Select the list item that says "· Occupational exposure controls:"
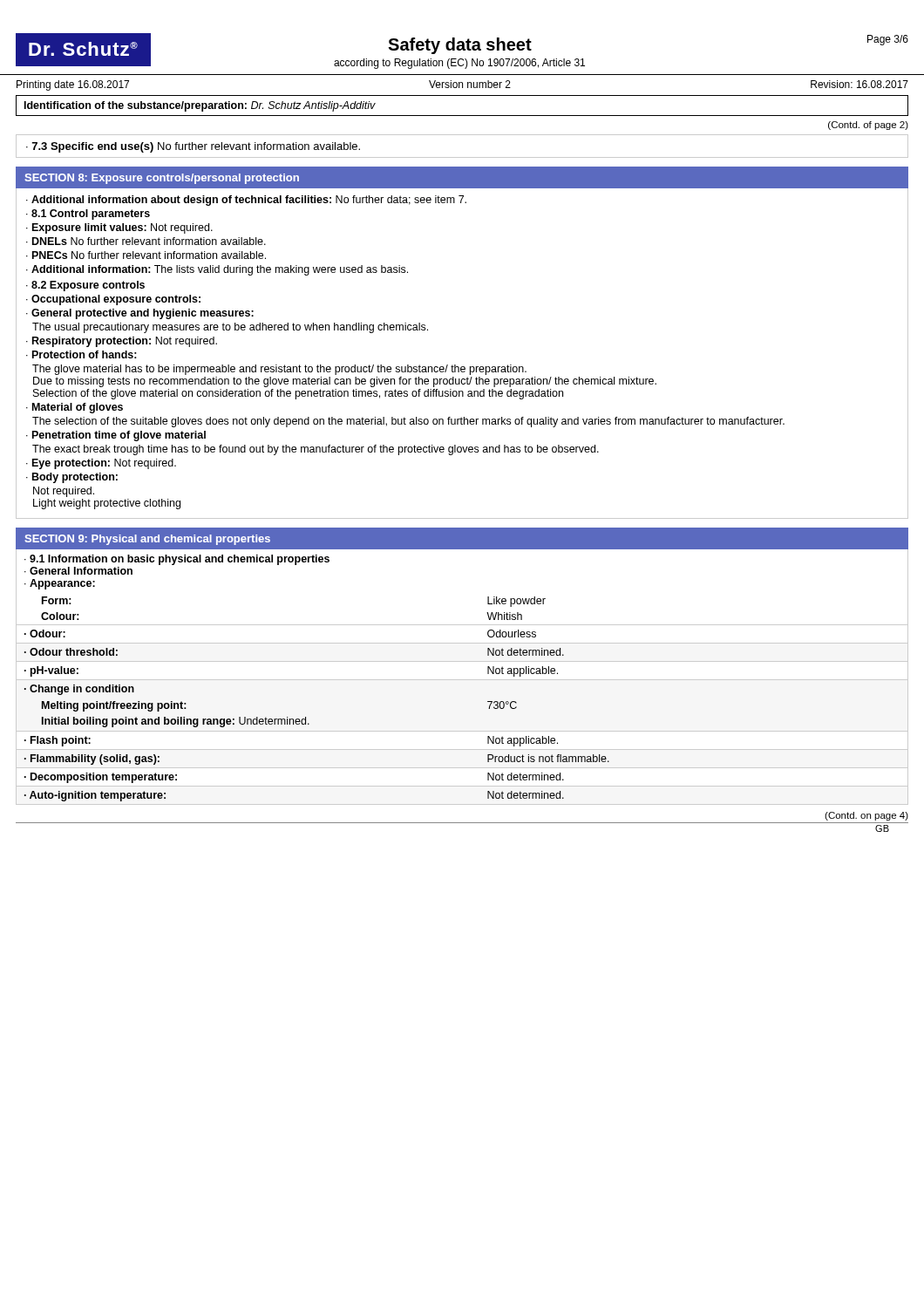 tap(113, 299)
